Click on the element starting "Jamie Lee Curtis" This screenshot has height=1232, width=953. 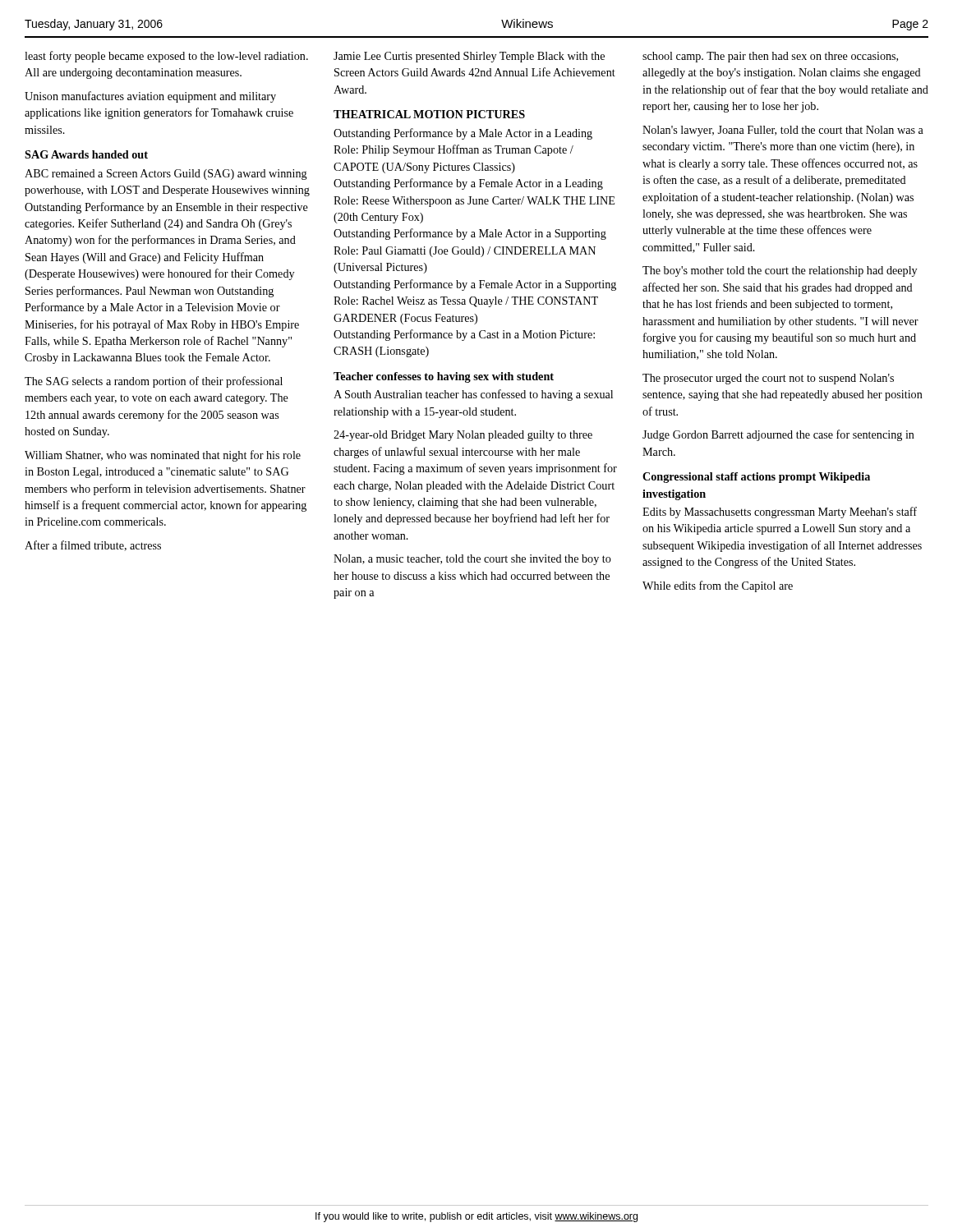point(476,73)
